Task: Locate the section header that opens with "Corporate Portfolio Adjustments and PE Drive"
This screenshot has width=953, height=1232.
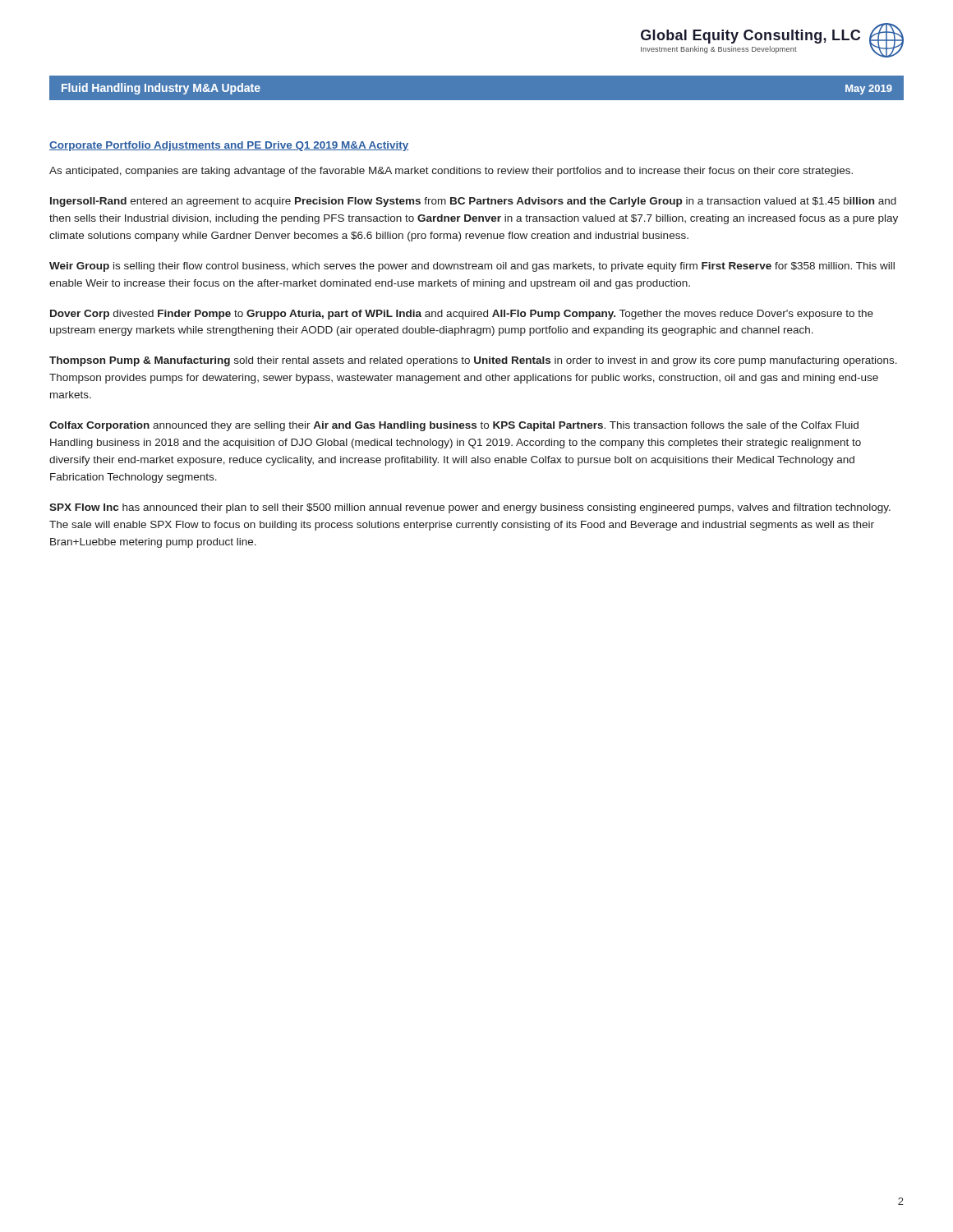Action: click(229, 145)
